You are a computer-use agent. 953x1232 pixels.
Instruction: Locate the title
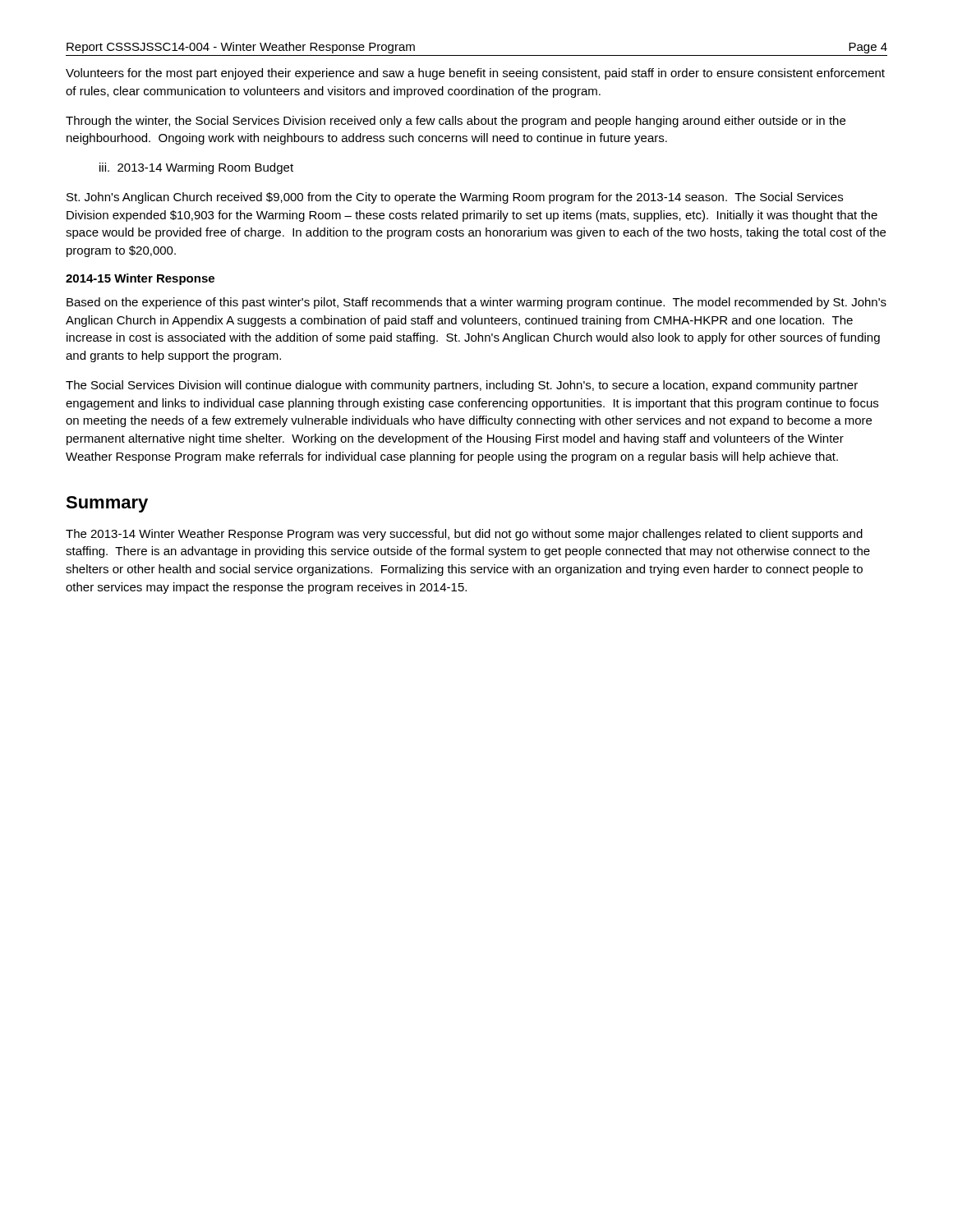107,502
